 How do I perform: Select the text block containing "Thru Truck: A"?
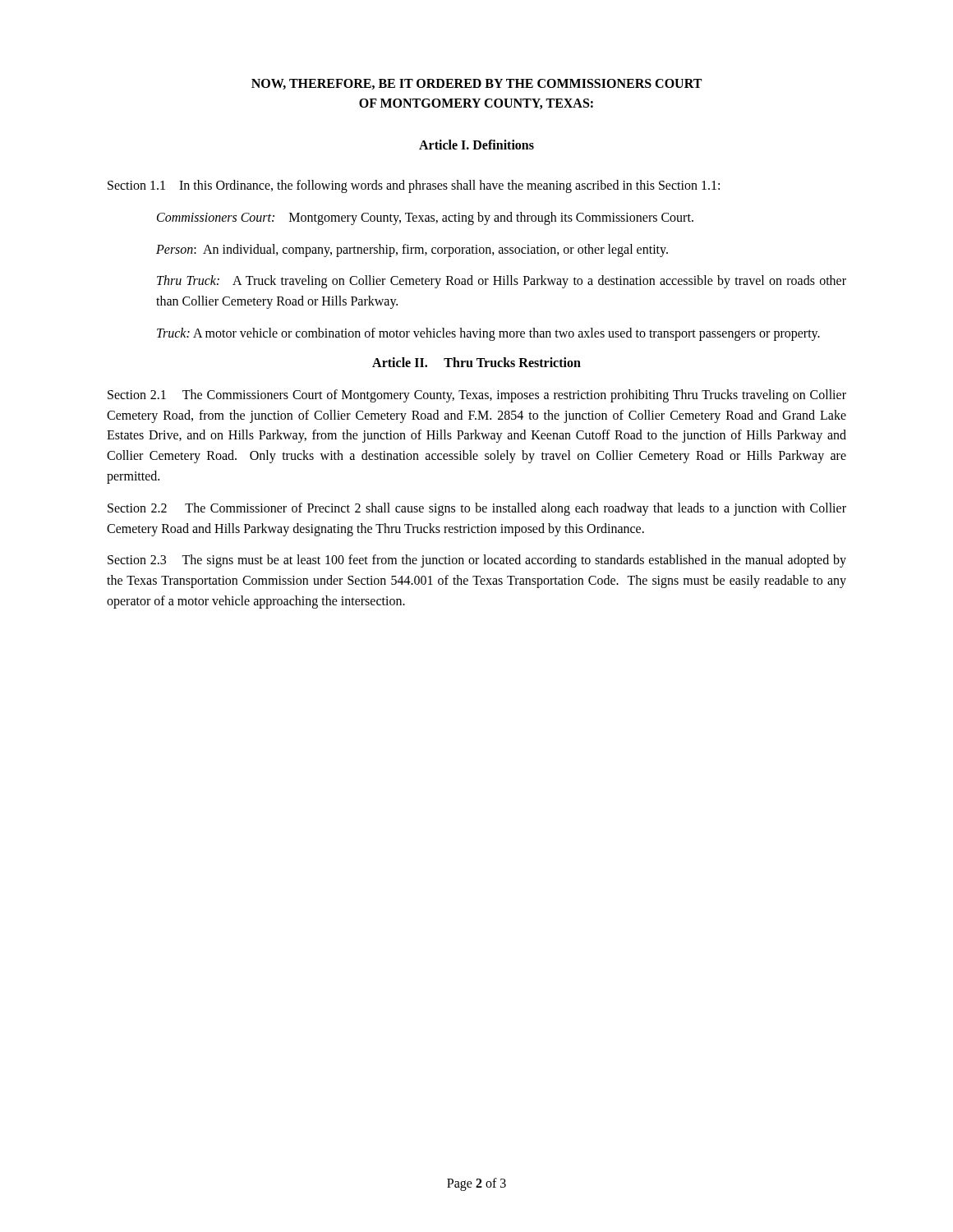click(501, 291)
